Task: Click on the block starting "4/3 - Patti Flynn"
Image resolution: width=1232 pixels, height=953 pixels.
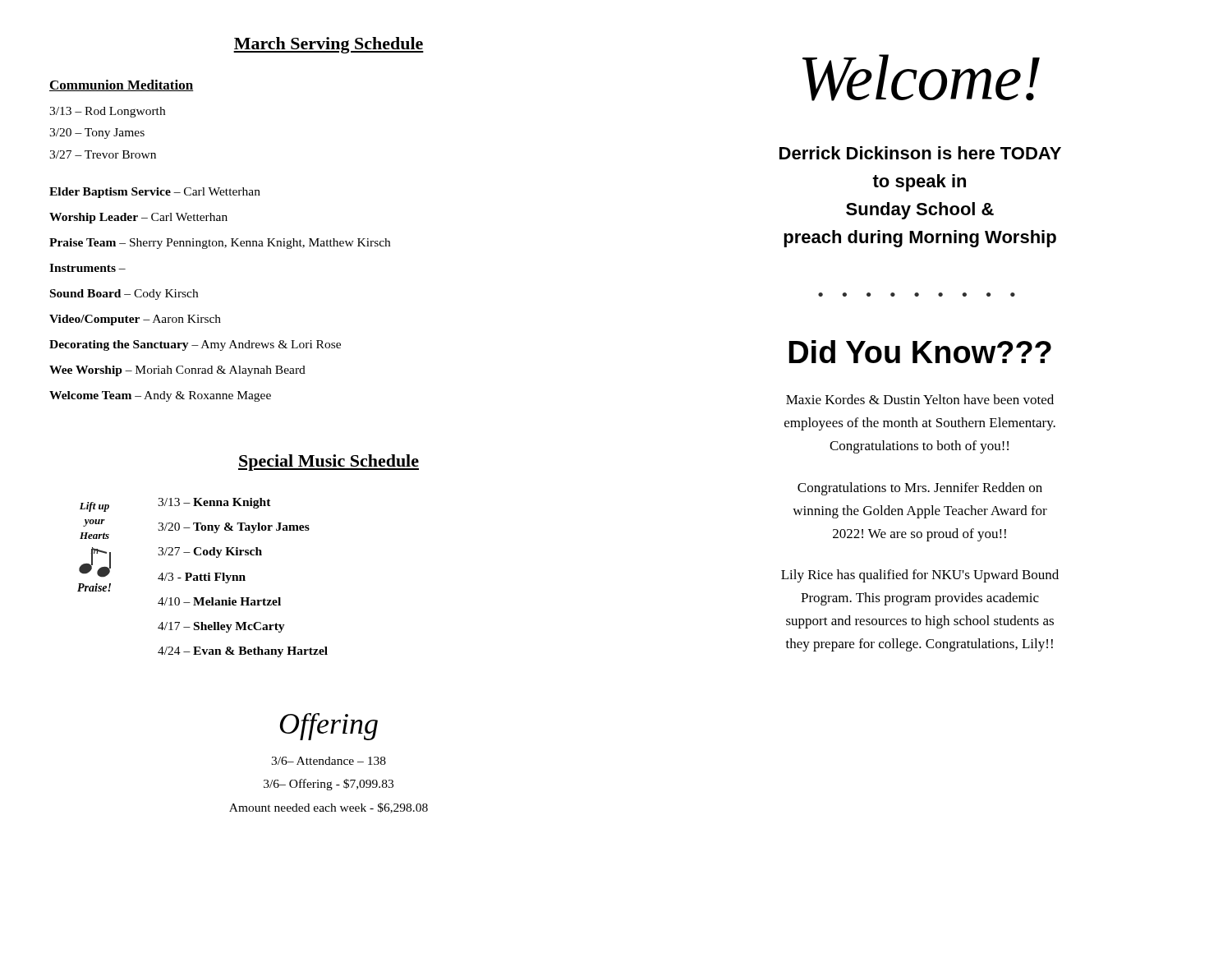Action: (202, 576)
